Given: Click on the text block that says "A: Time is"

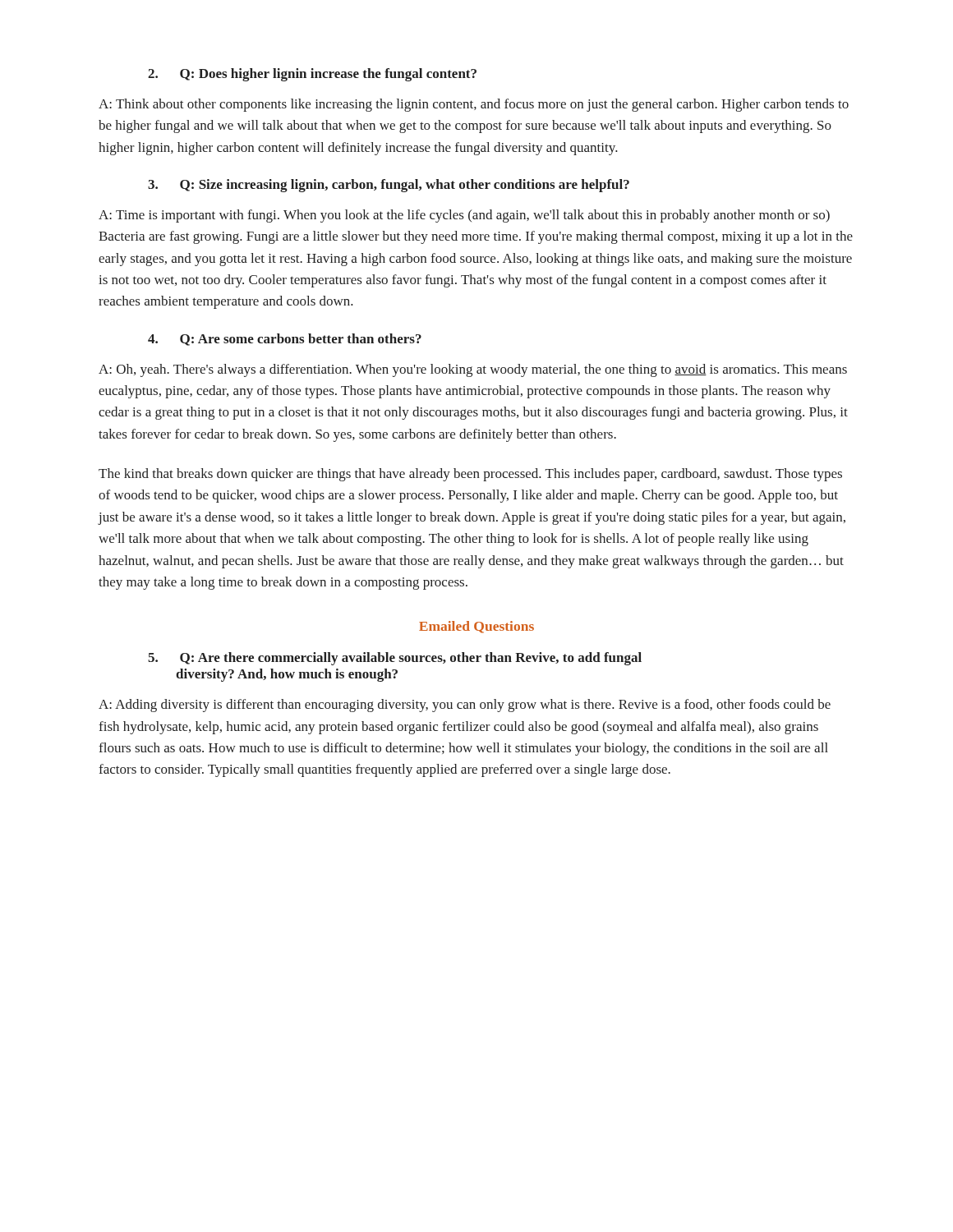Looking at the screenshot, I should [476, 258].
